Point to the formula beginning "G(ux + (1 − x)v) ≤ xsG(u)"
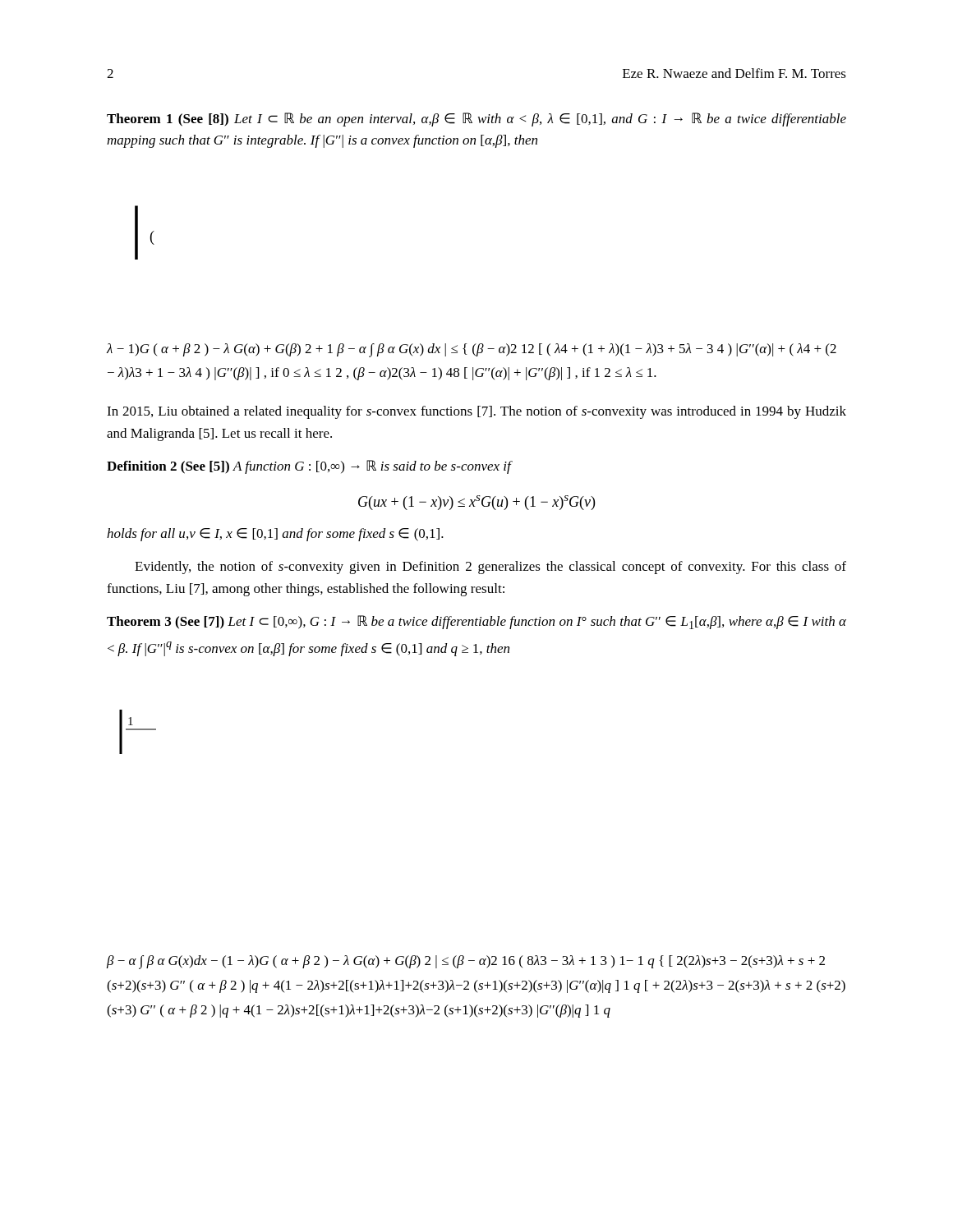The height and width of the screenshot is (1232, 953). coord(476,500)
